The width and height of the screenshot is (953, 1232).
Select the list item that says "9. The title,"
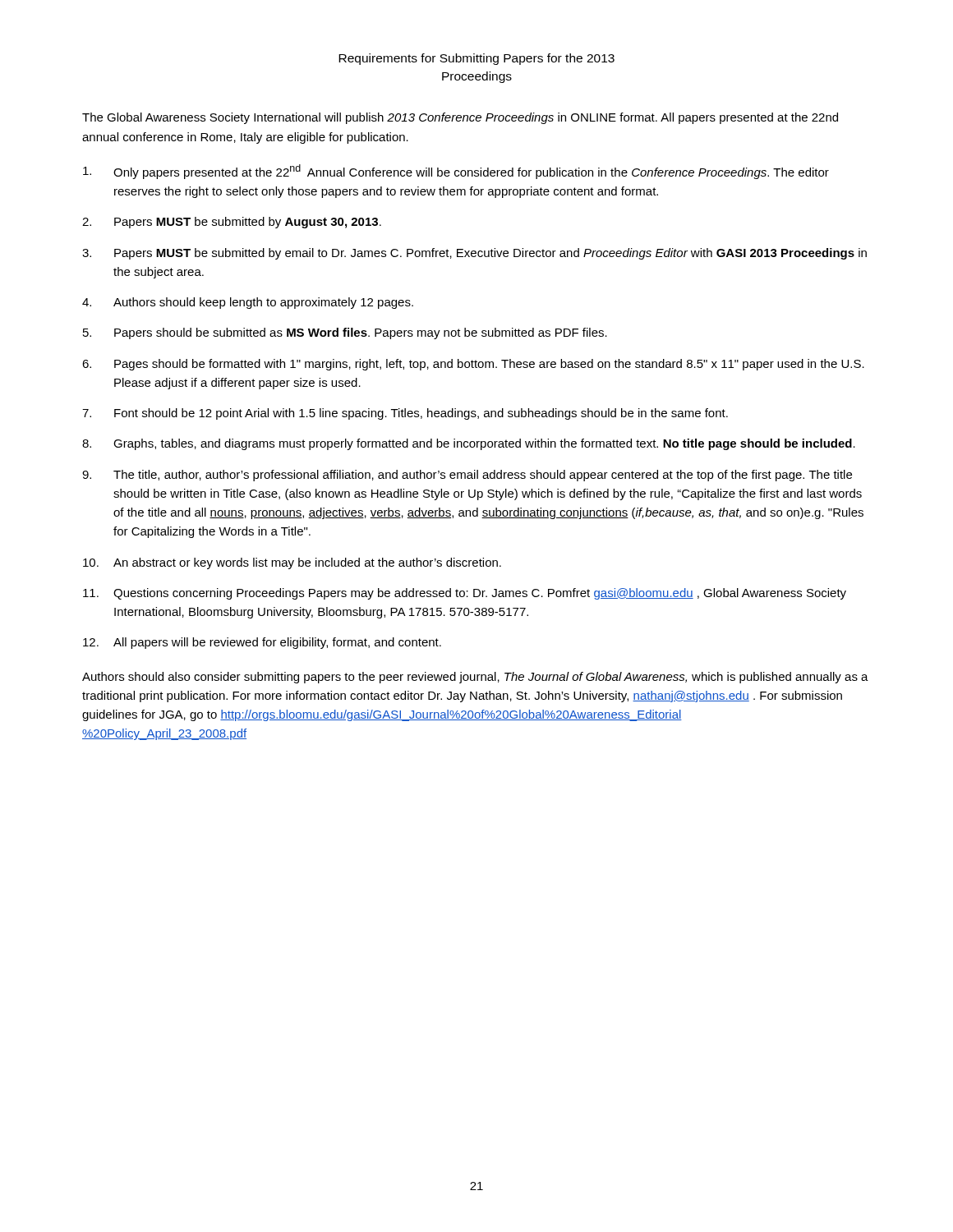pos(476,503)
